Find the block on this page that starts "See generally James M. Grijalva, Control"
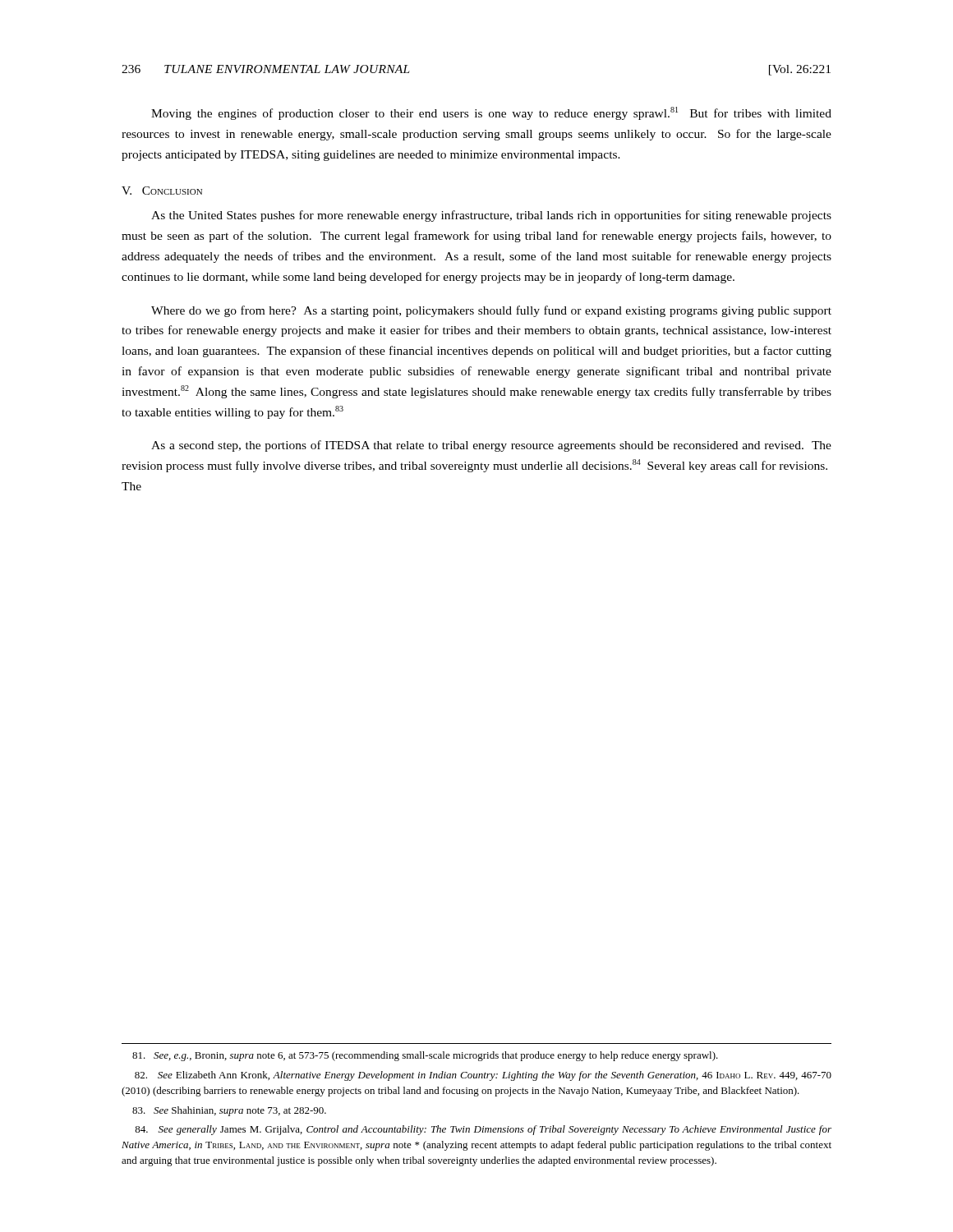Viewport: 953px width, 1232px height. tap(476, 1145)
